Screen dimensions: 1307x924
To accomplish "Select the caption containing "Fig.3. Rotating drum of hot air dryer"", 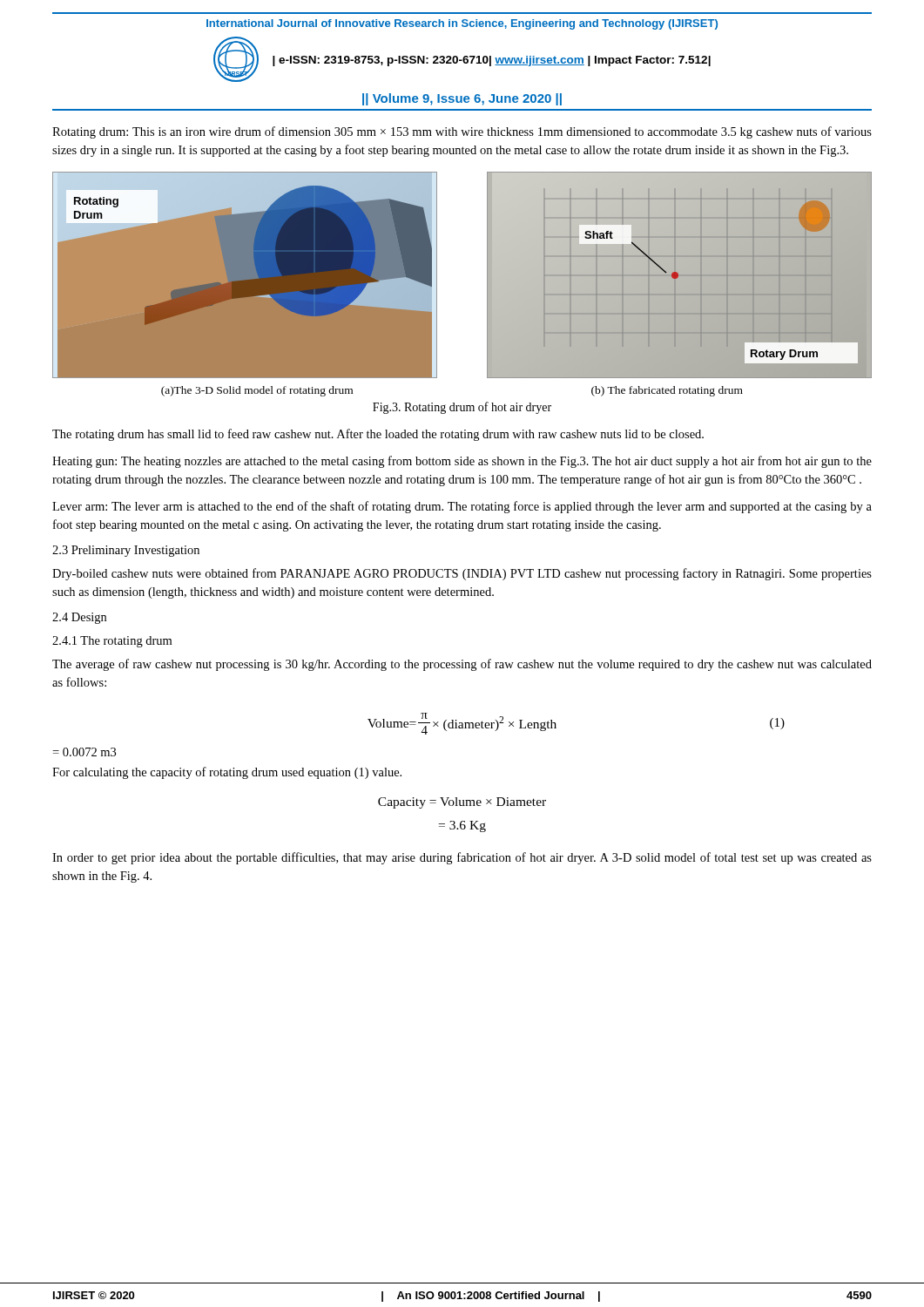I will 462,407.
